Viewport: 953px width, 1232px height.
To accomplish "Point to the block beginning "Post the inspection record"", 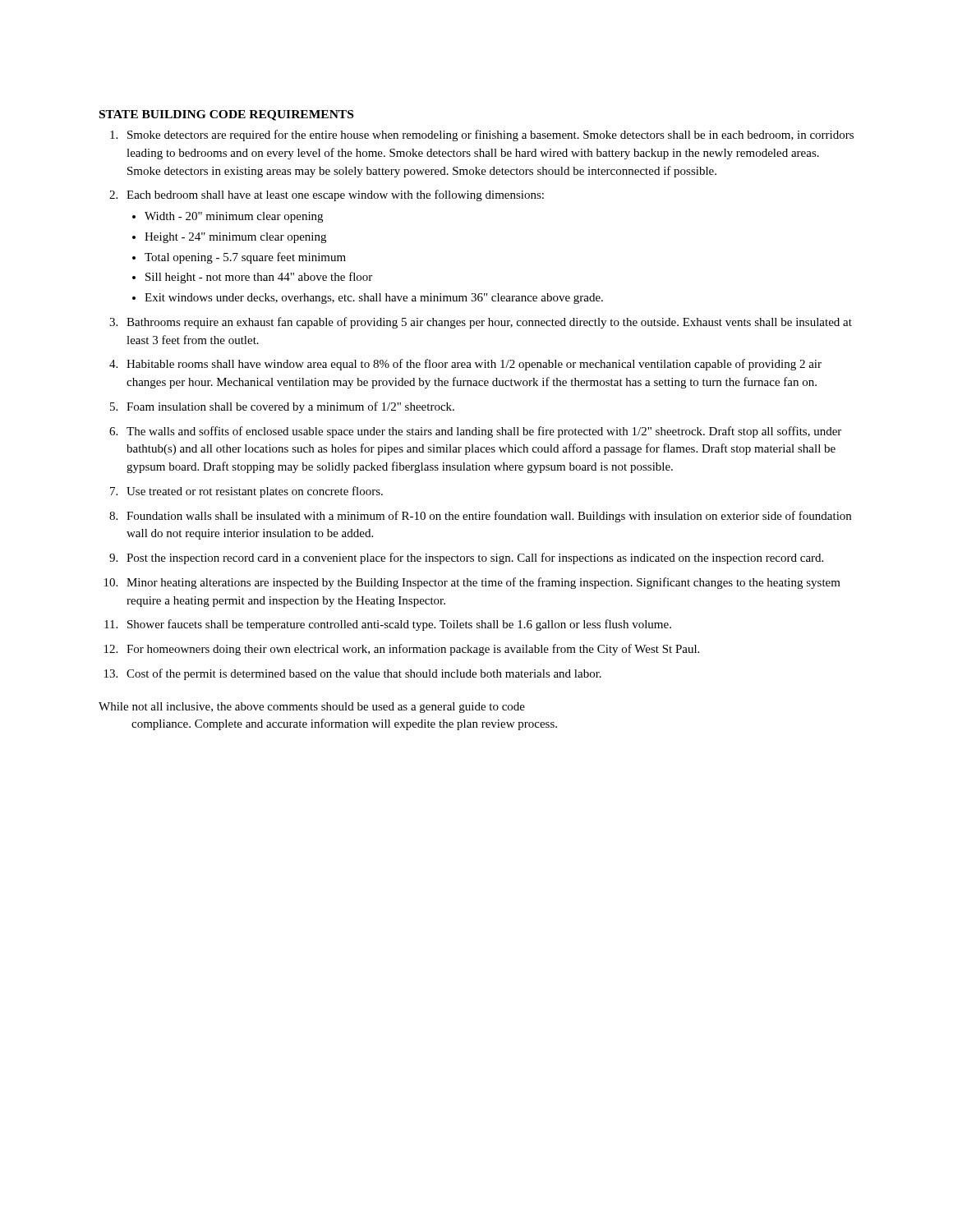I will pos(475,558).
